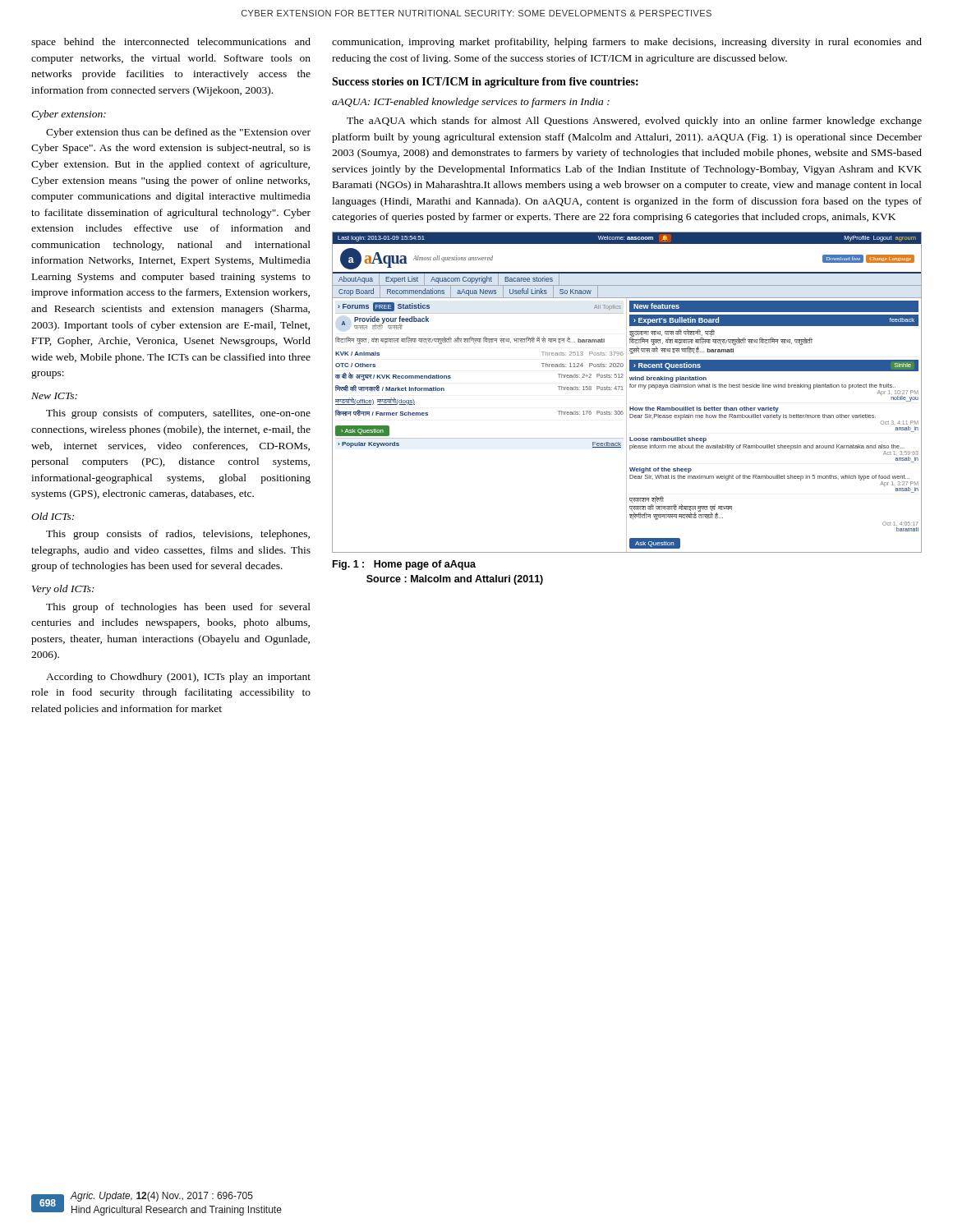Screen dimensions: 1232x953
Task: Select the passage starting "Cyber extension:"
Action: point(69,115)
